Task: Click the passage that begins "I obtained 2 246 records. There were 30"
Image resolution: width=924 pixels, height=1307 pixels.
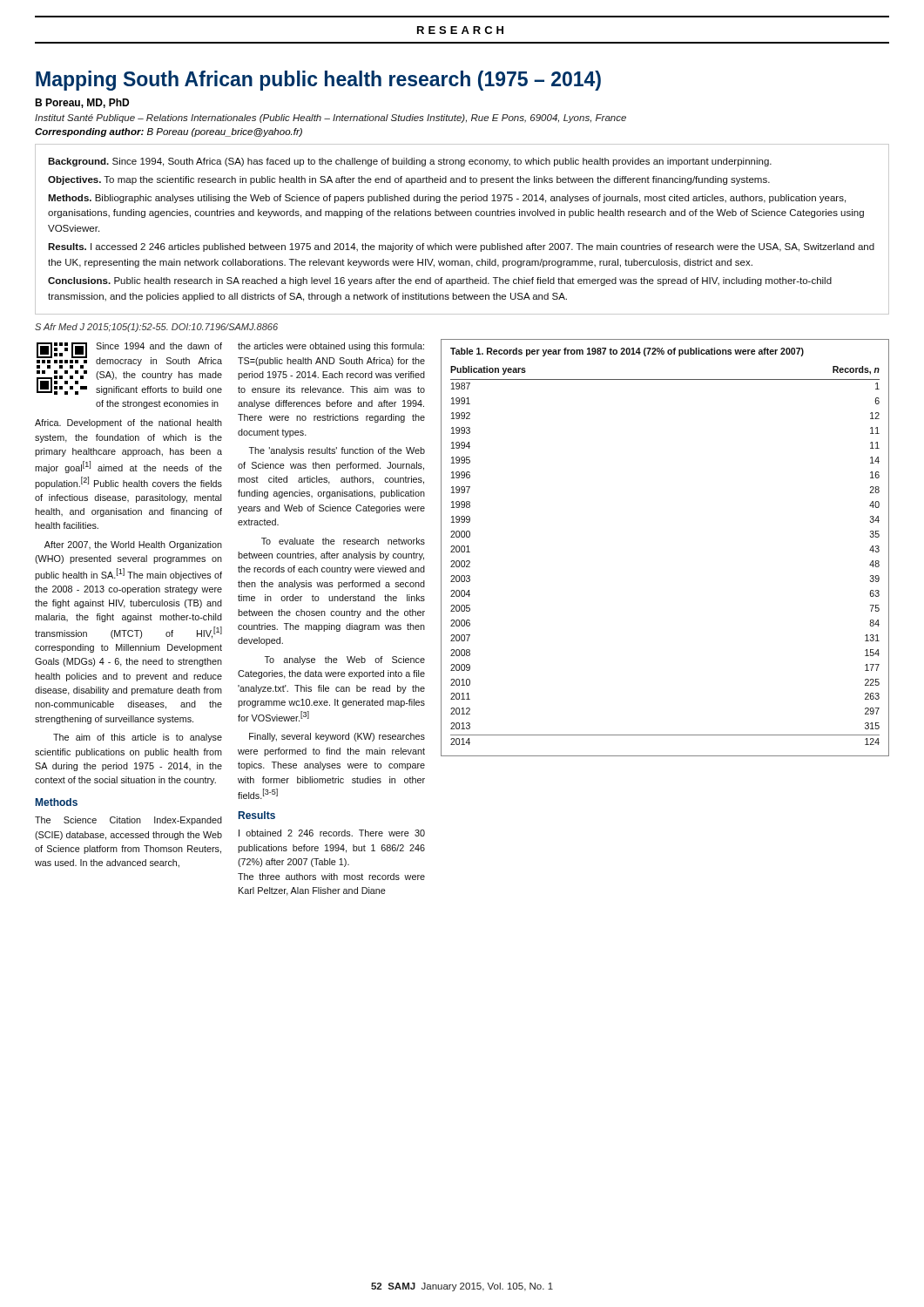Action: pyautogui.click(x=331, y=862)
